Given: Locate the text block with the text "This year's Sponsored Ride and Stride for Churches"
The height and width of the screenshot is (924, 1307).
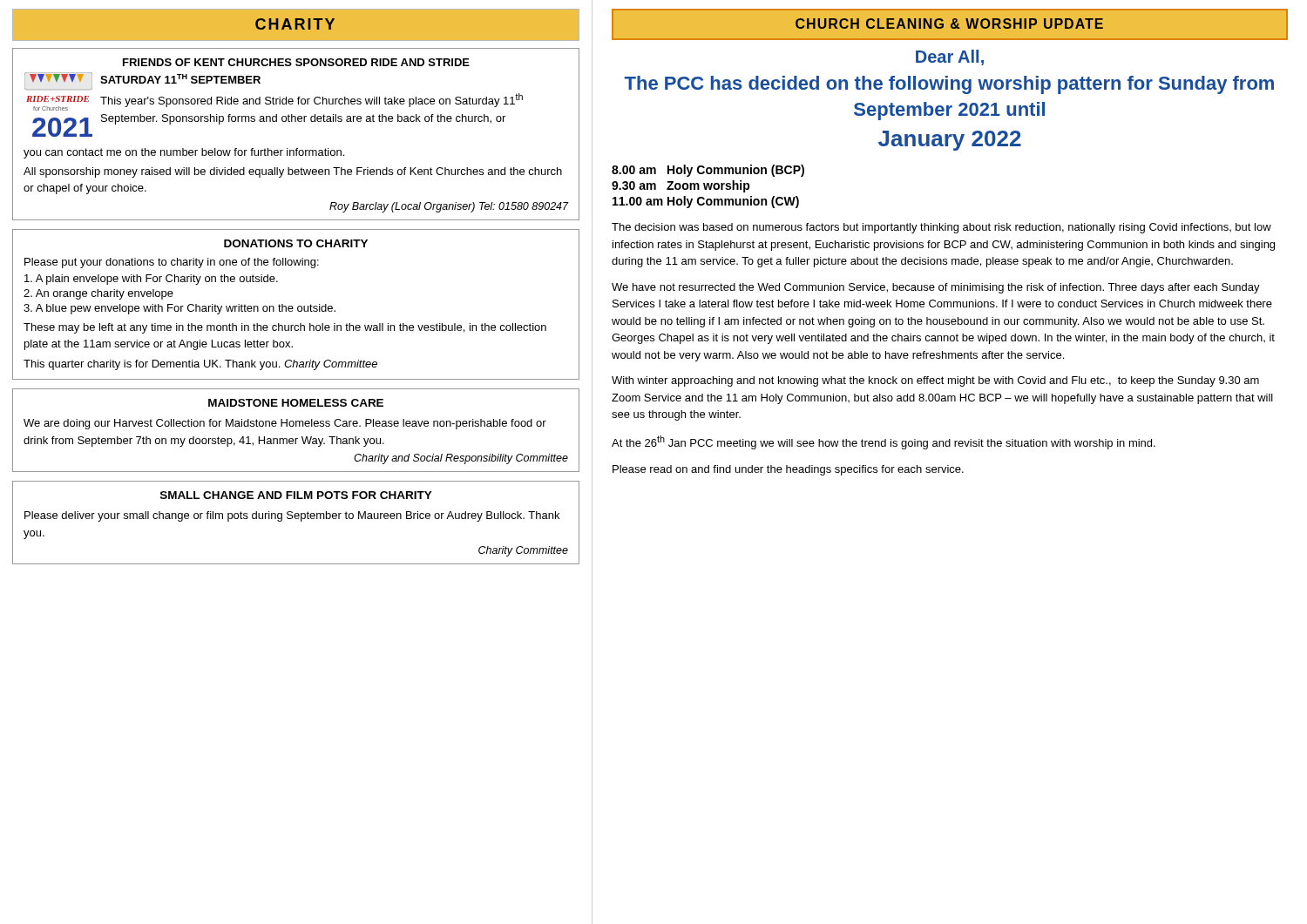Looking at the screenshot, I should (312, 108).
